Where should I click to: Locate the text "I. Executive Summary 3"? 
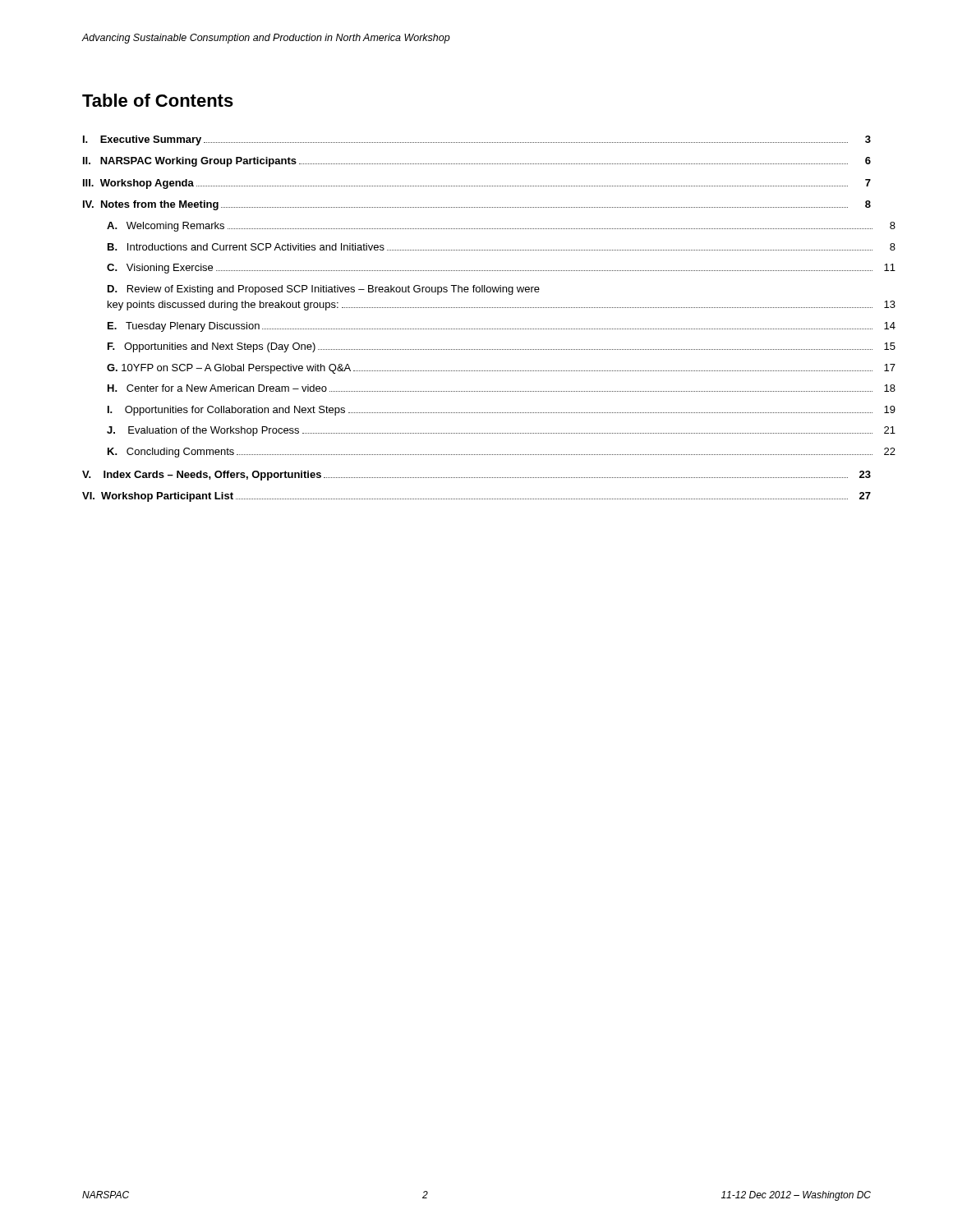coord(476,139)
